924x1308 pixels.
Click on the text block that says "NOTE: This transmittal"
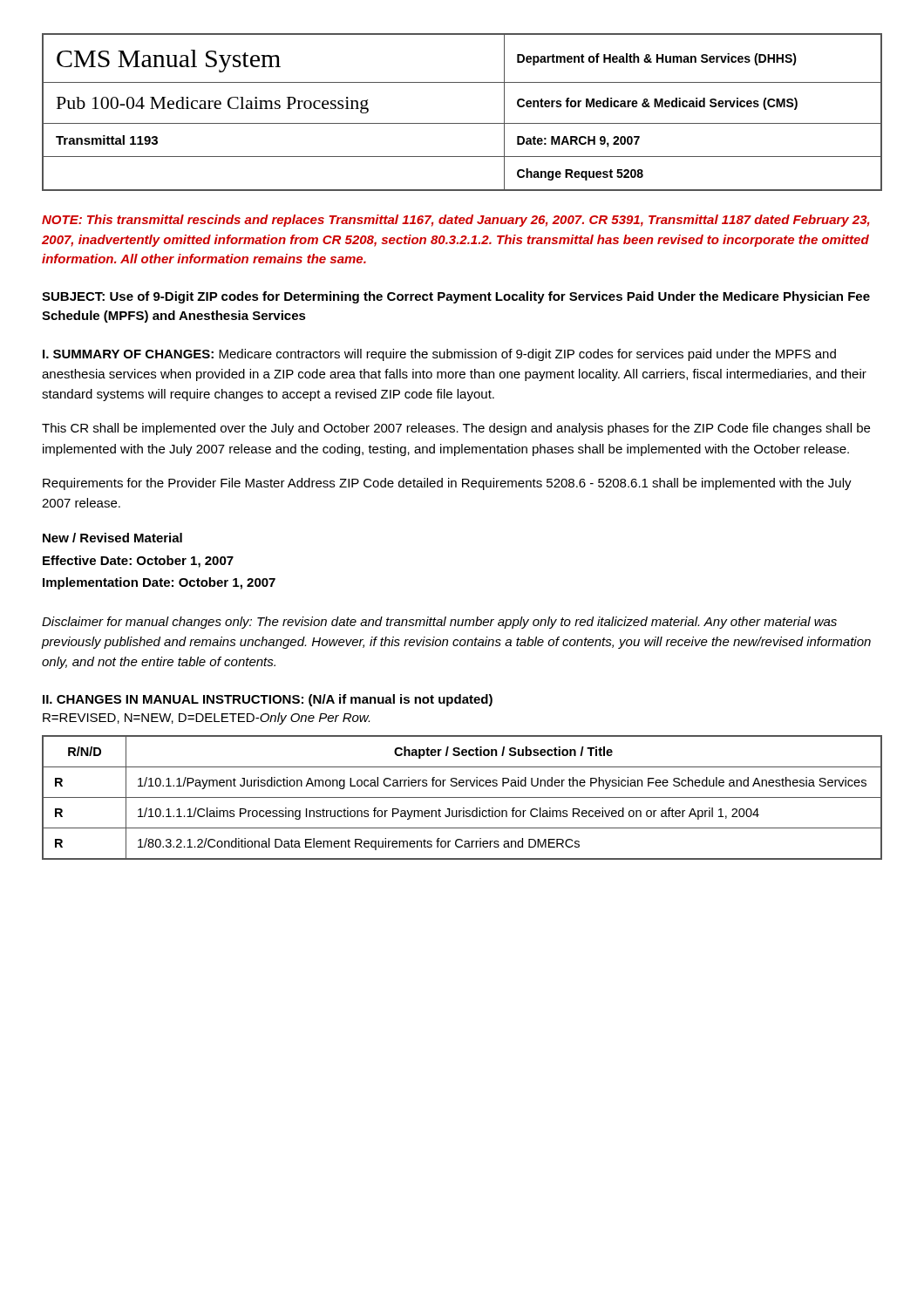click(456, 239)
